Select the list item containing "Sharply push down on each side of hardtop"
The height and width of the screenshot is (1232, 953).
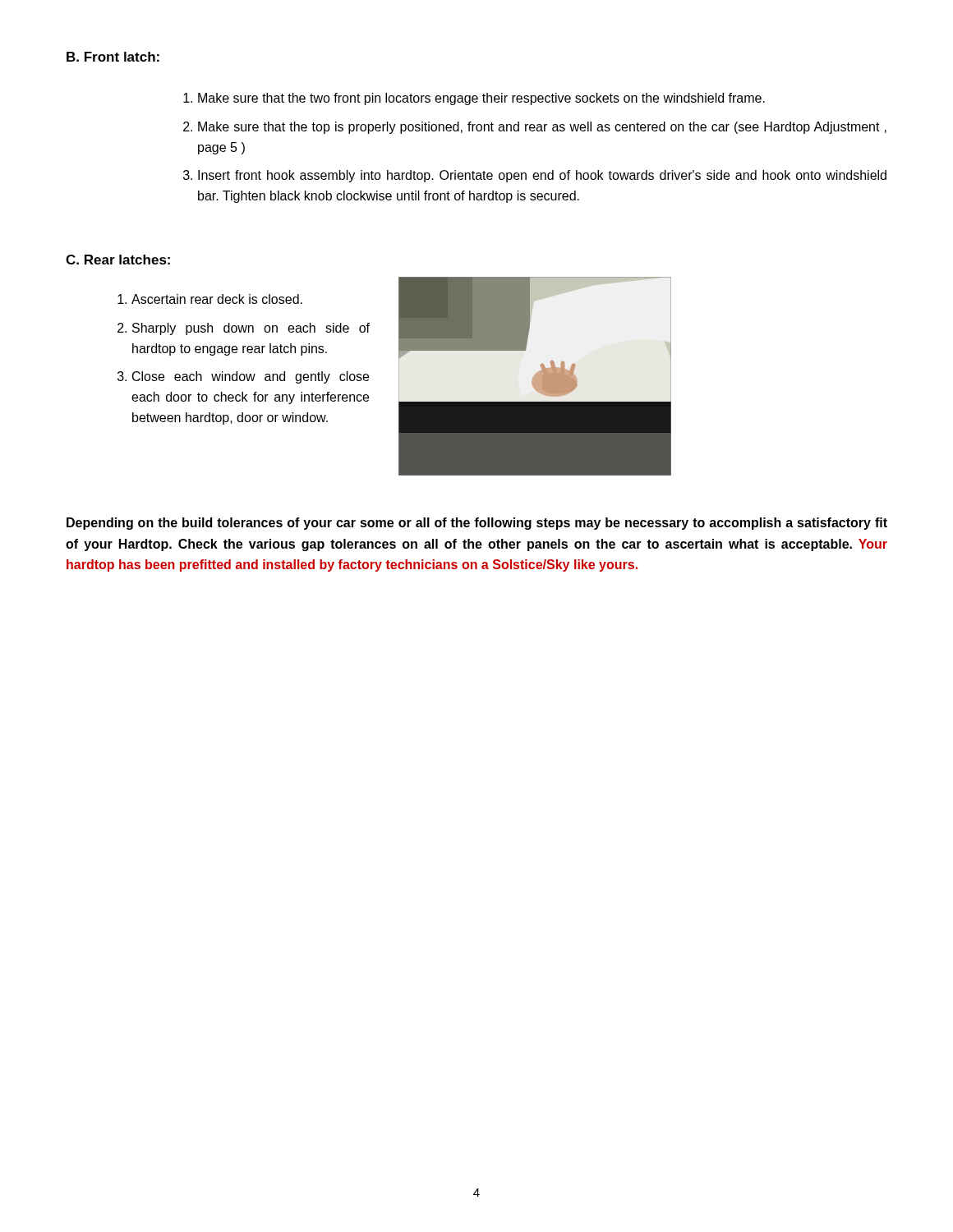(x=251, y=338)
